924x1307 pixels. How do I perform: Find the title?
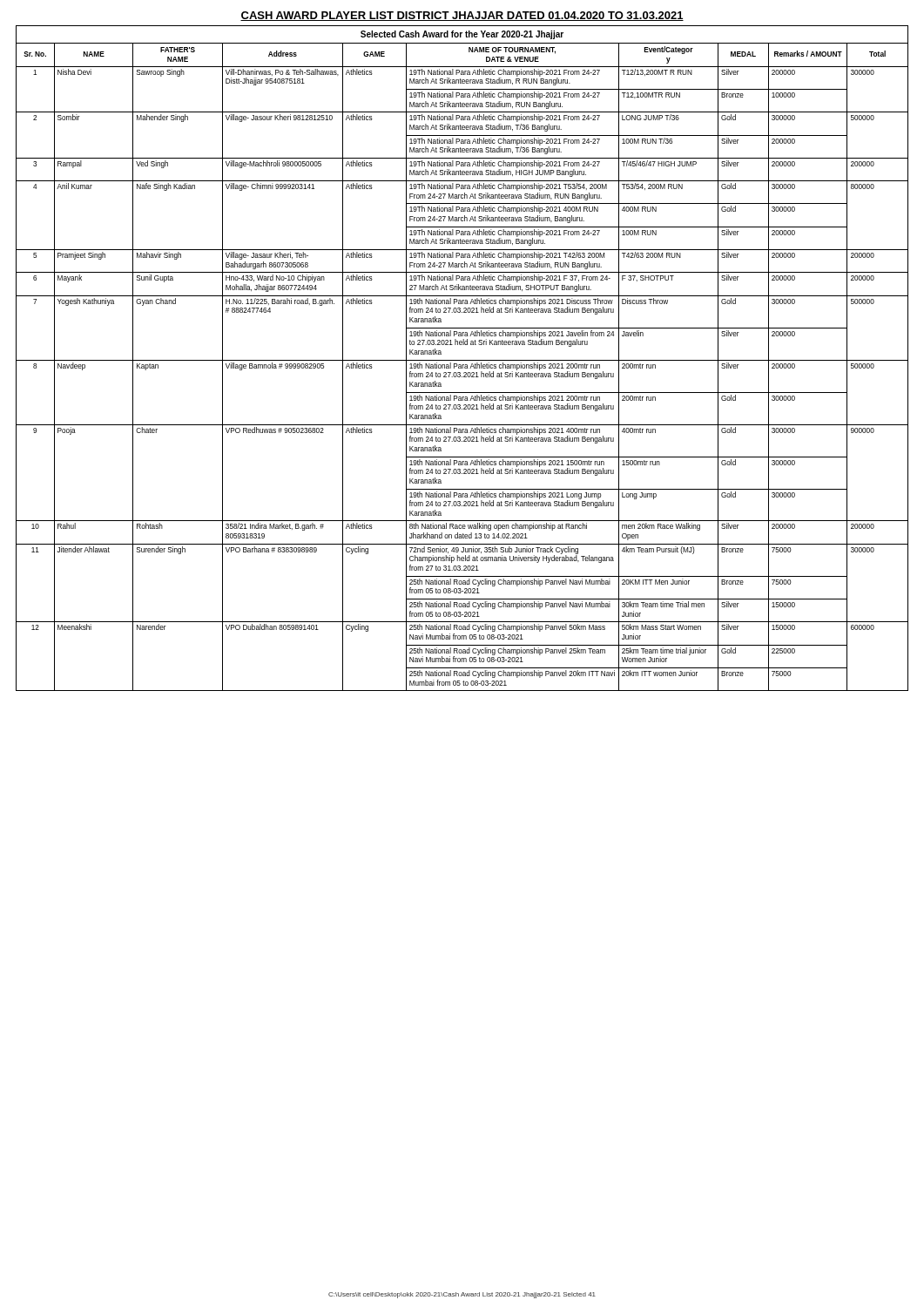tap(462, 15)
